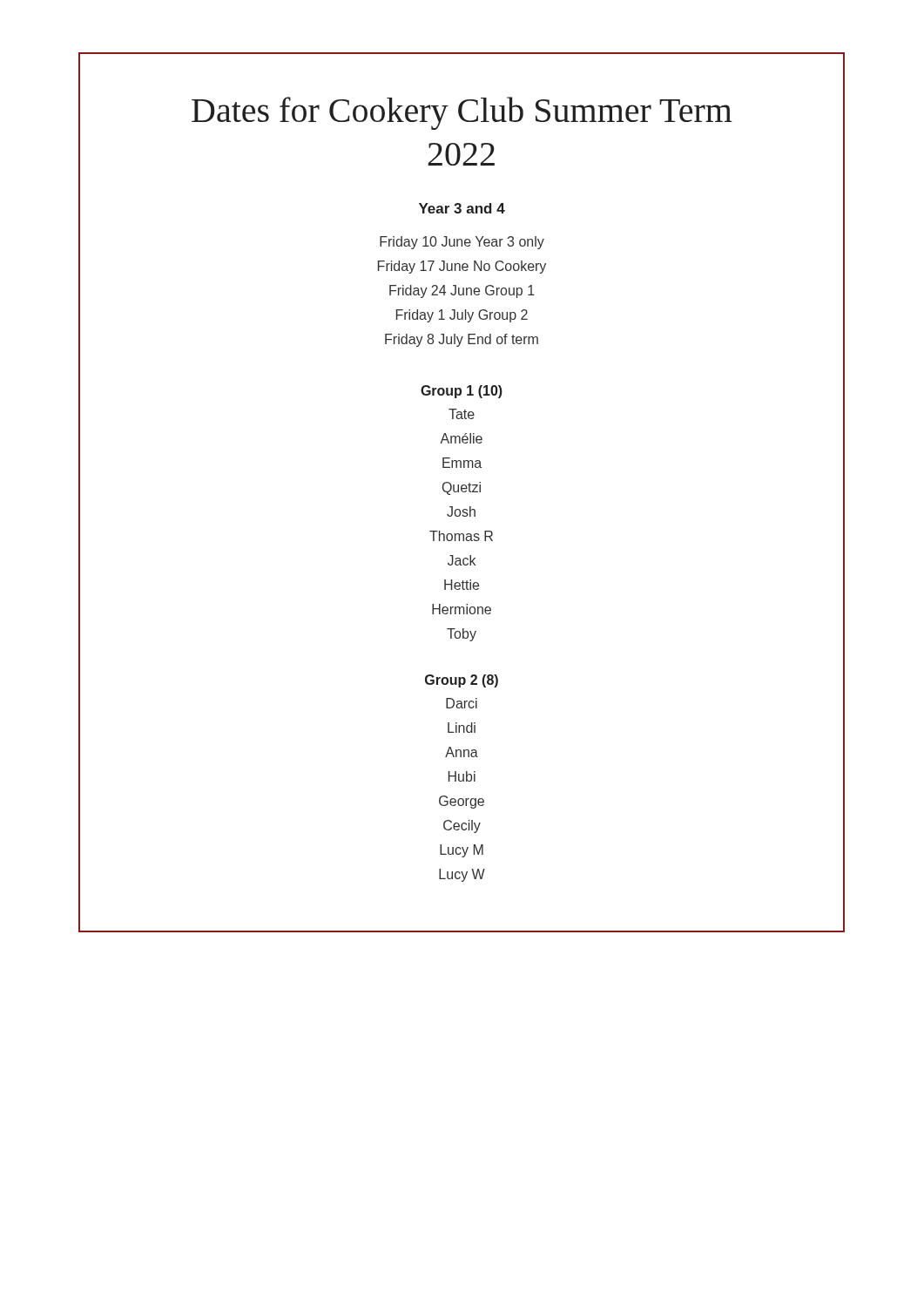Navigate to the passage starting "Tate Amélie Emma Quetzi Josh Thomas R"

(462, 524)
